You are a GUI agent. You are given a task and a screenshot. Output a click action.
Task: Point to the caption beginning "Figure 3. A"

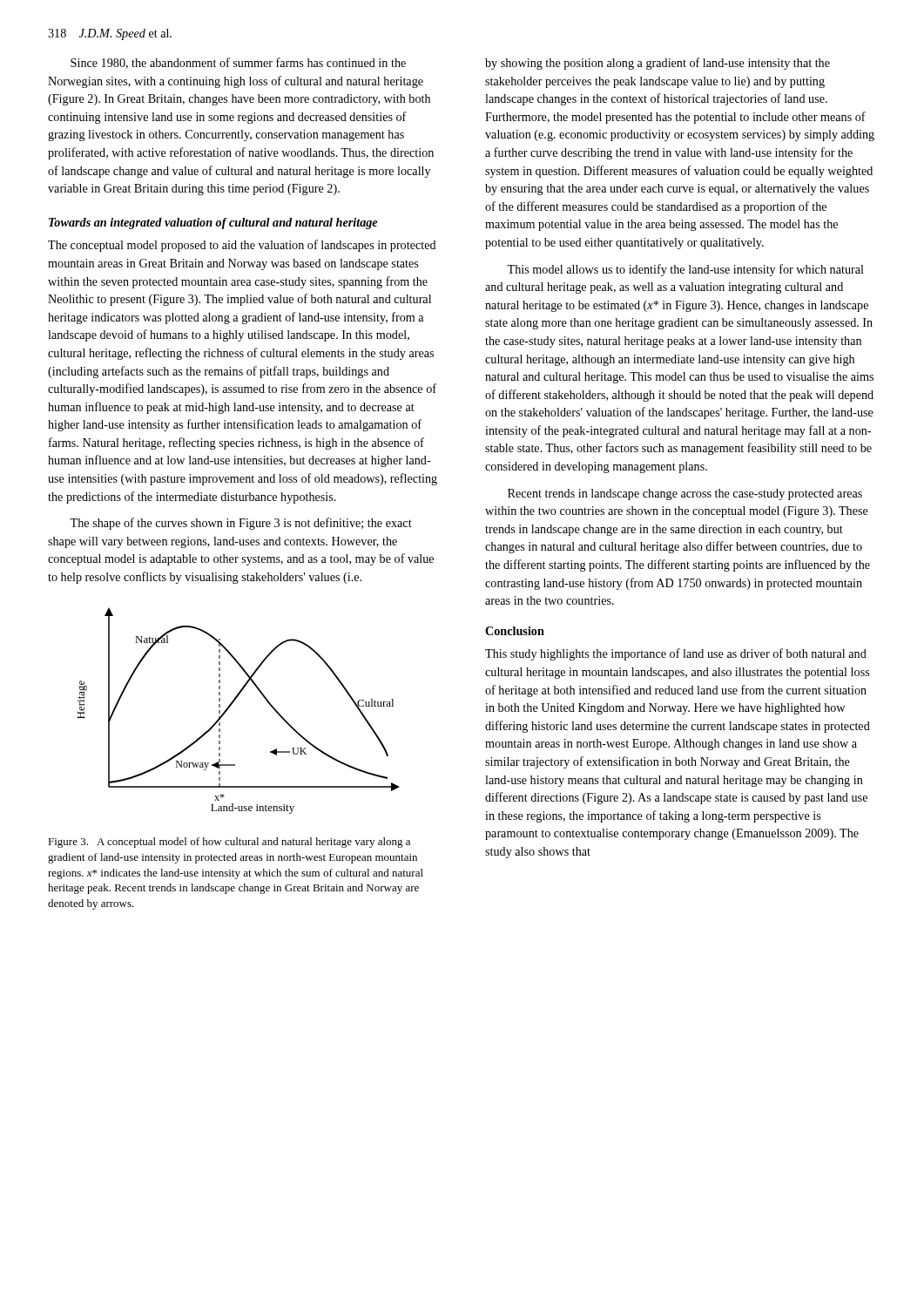[236, 872]
